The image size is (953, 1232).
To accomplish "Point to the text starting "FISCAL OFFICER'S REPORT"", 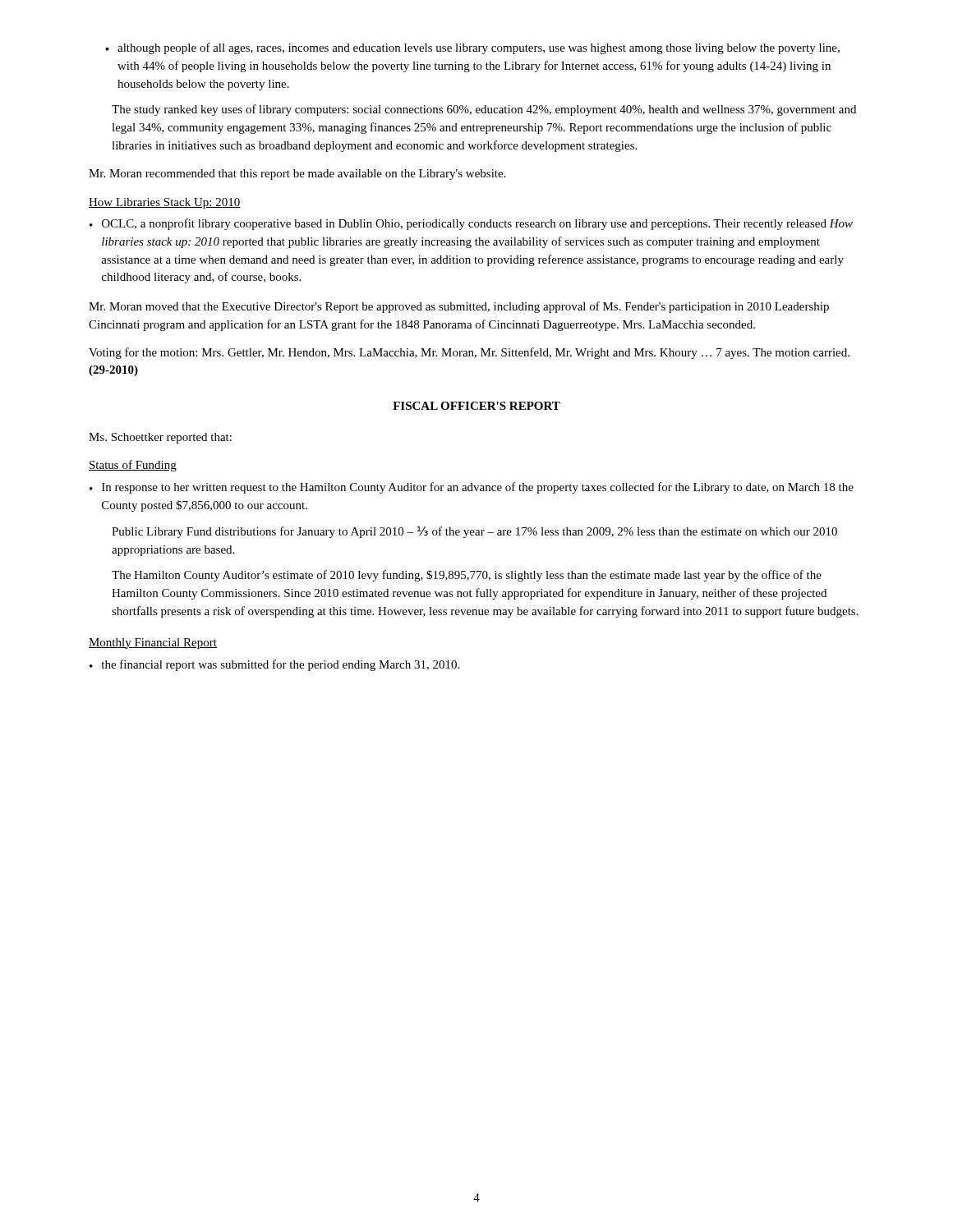I will [476, 406].
